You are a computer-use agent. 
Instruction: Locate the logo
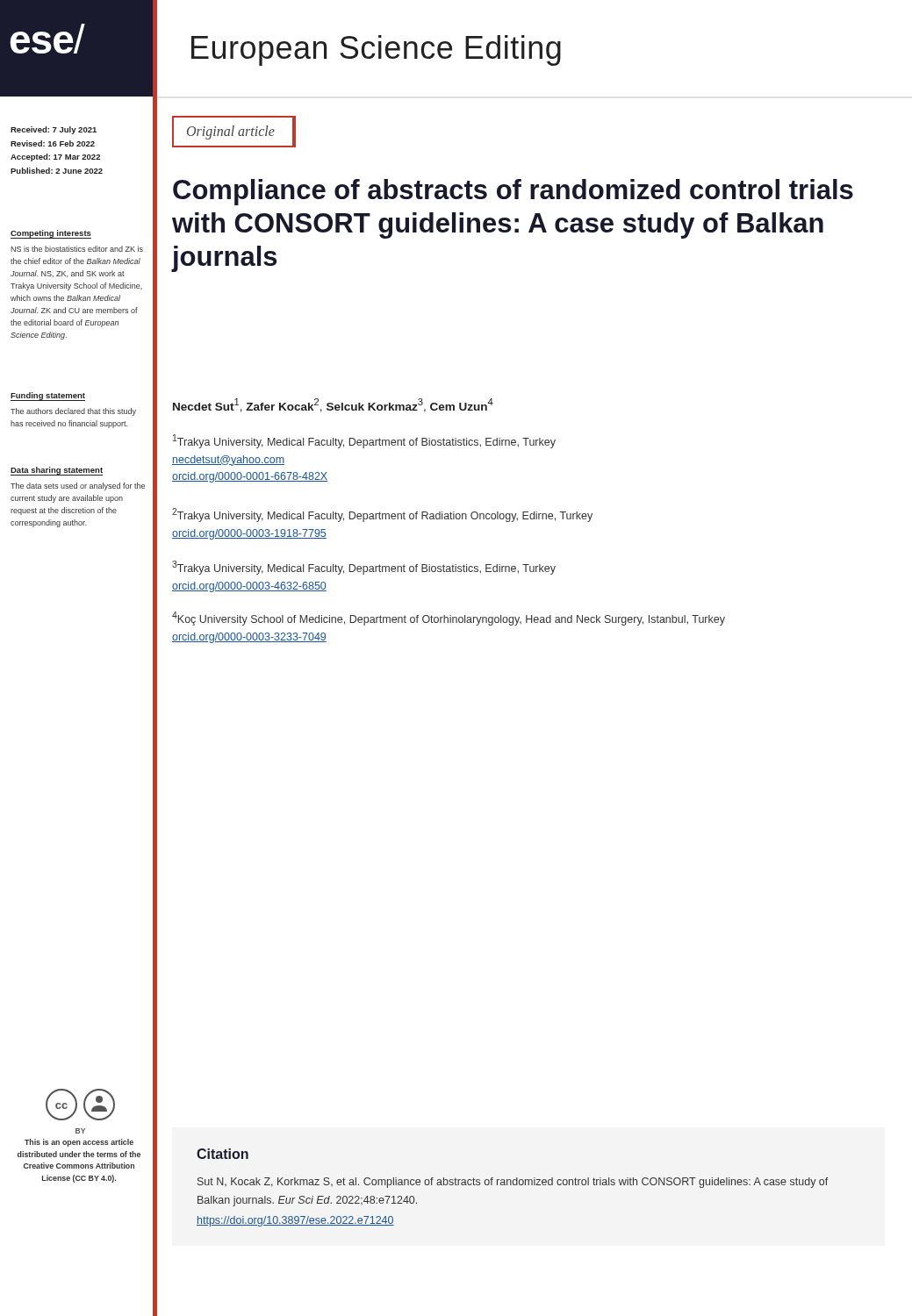click(x=80, y=1113)
